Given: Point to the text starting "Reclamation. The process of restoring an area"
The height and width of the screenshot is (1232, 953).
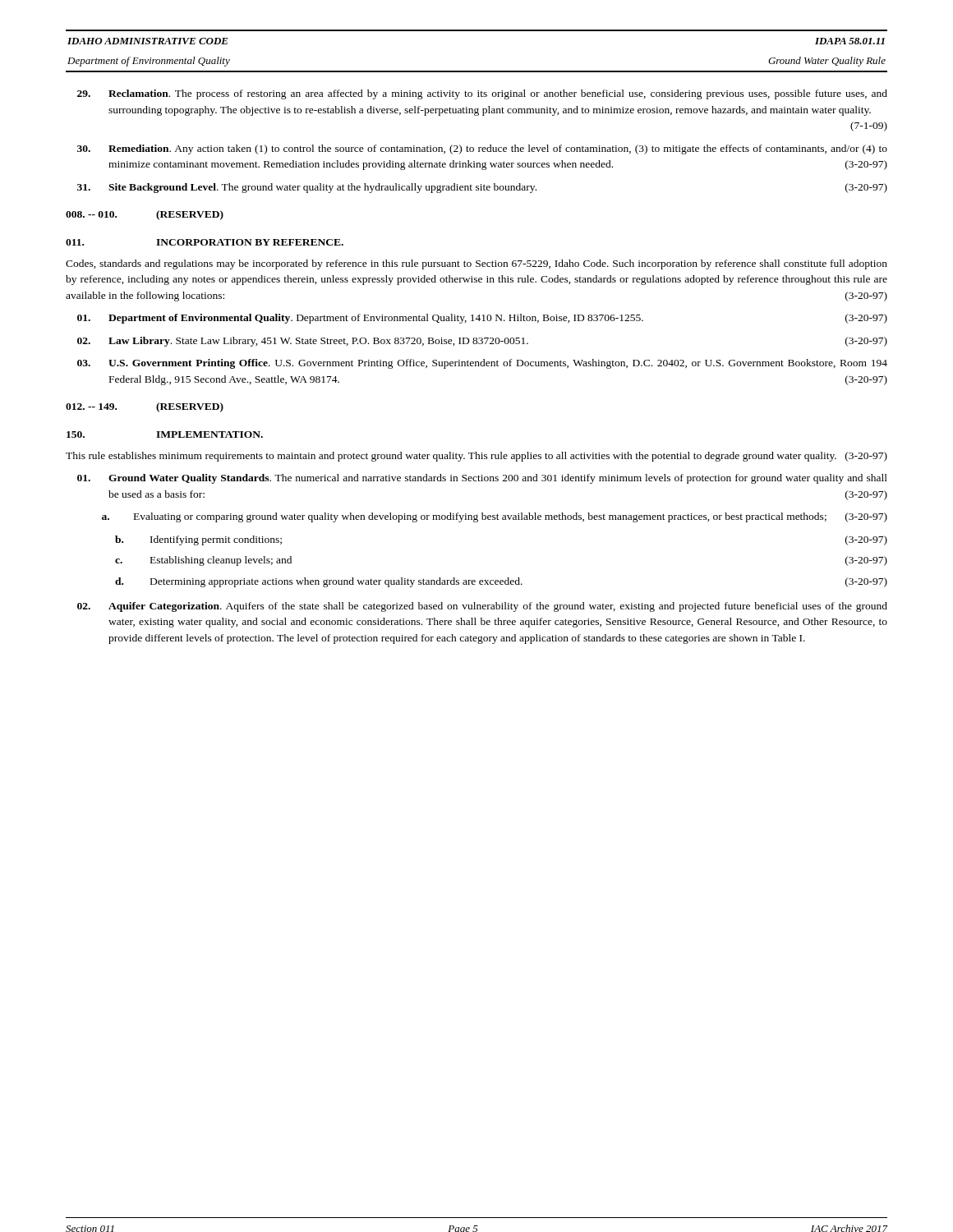Looking at the screenshot, I should coord(476,110).
